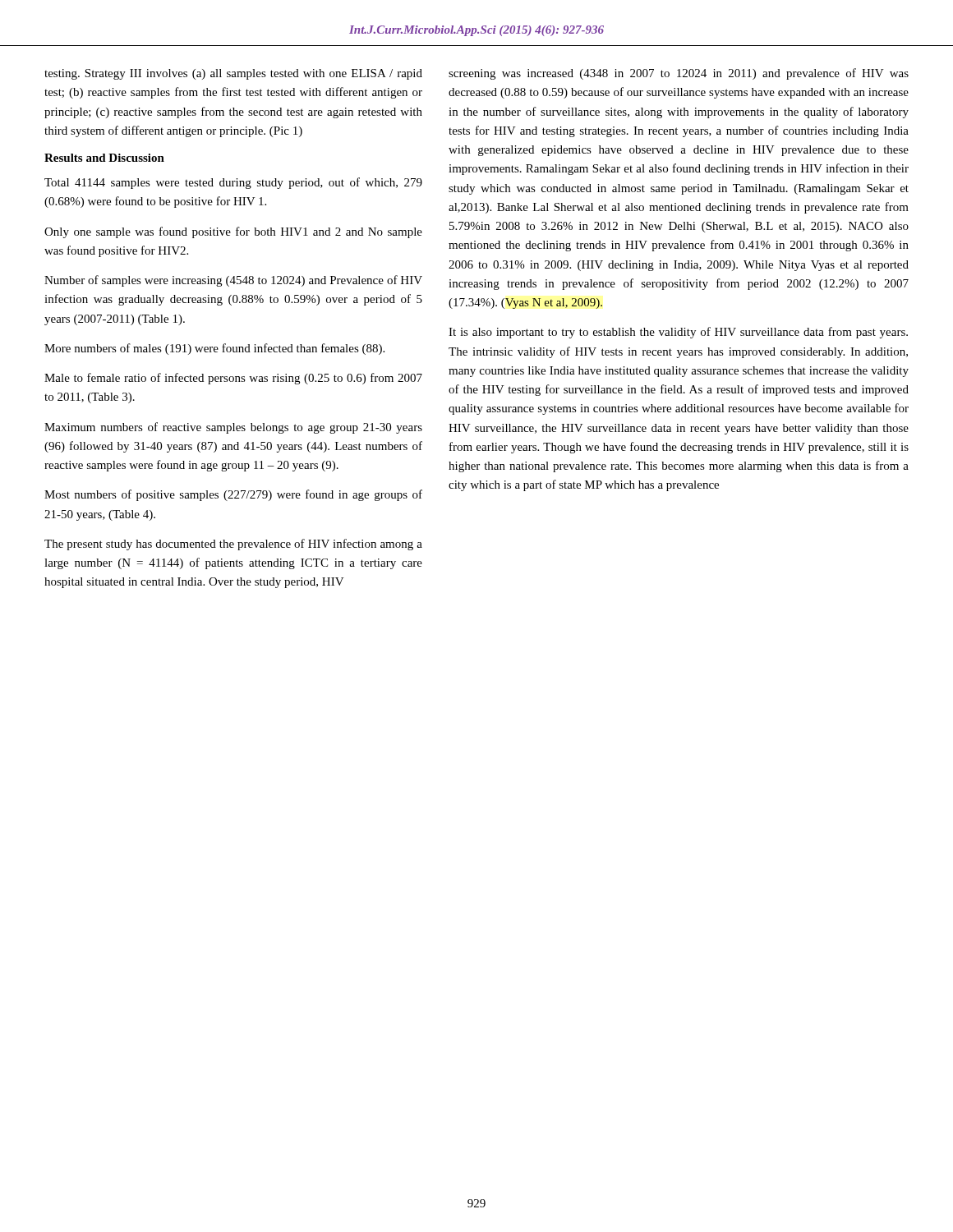The height and width of the screenshot is (1232, 953).
Task: Click where it says "Results and Discussion"
Action: [104, 158]
